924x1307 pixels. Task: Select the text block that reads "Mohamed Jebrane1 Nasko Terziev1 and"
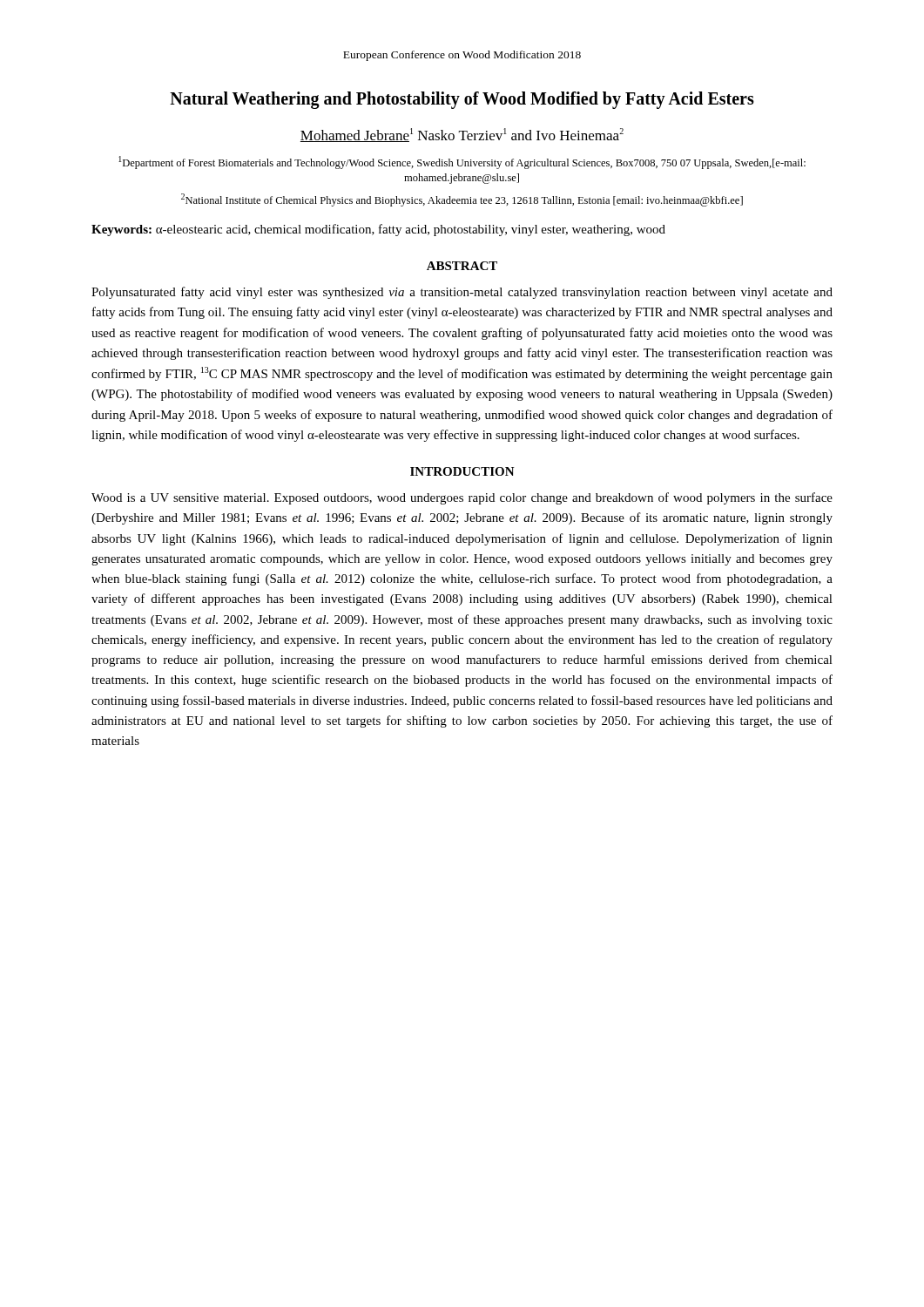tap(462, 135)
